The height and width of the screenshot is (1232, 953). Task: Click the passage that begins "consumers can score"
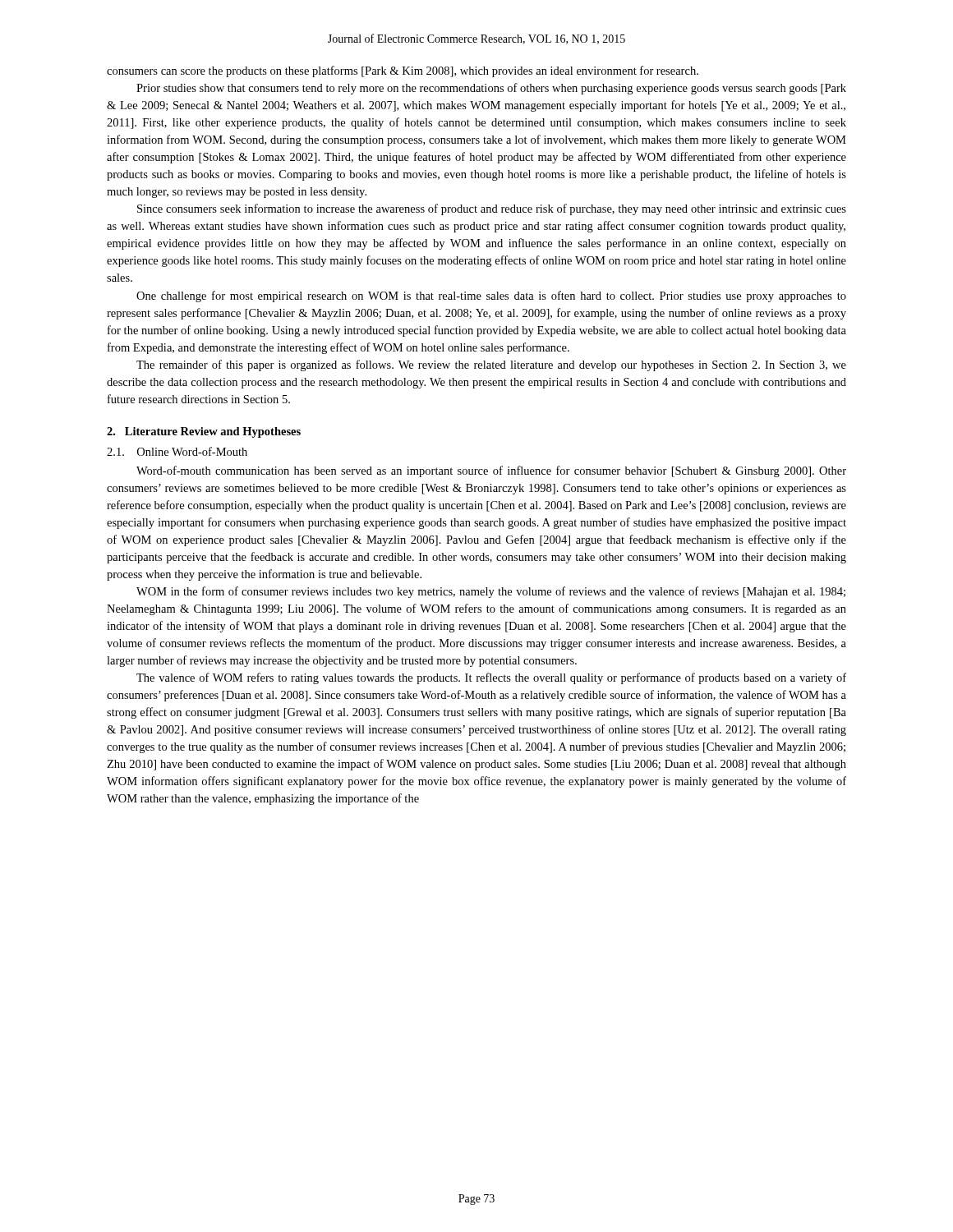coord(476,71)
